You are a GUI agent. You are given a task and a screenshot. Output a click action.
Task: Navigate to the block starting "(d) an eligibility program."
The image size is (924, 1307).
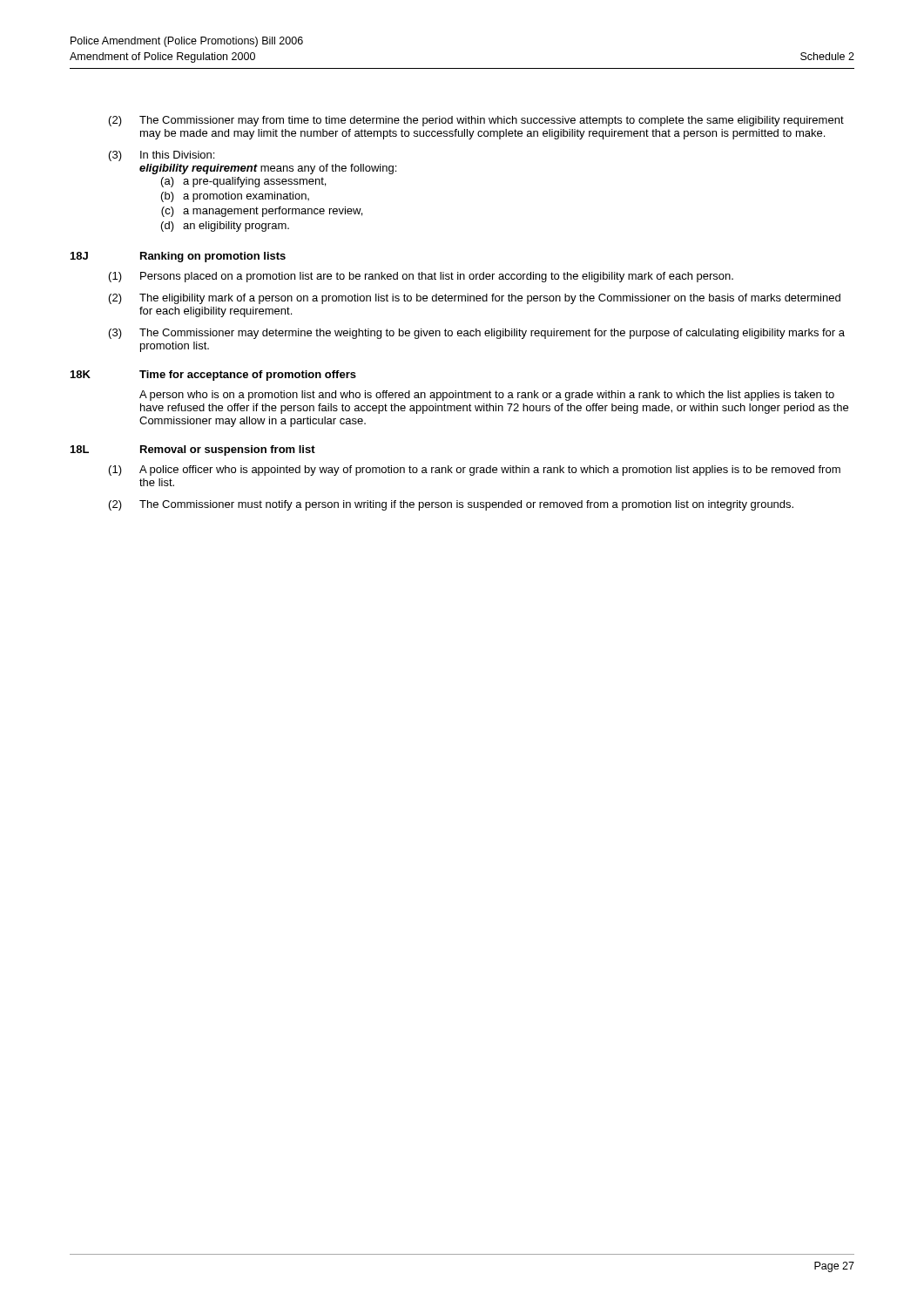pyautogui.click(x=225, y=227)
